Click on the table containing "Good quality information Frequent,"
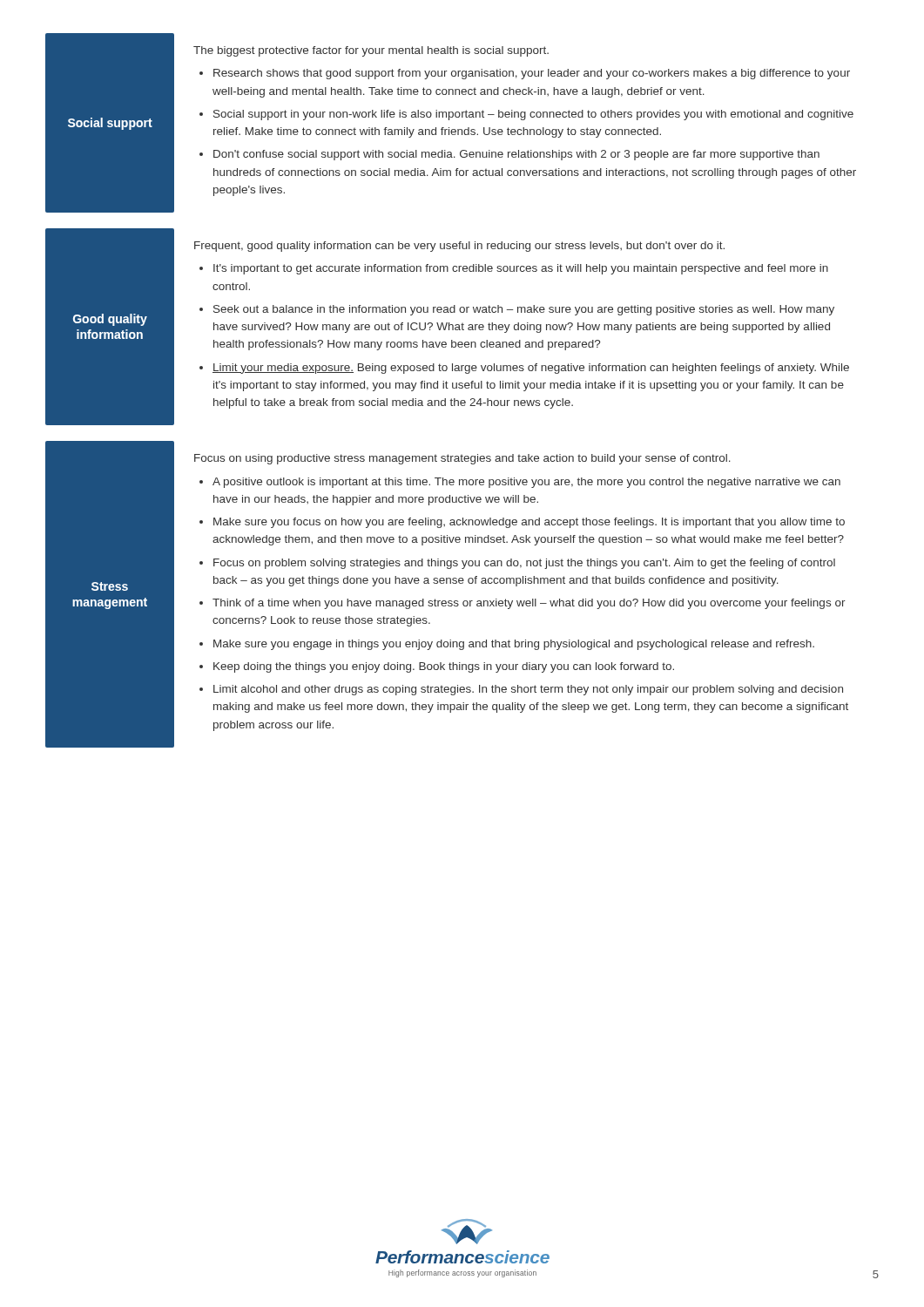 [462, 327]
